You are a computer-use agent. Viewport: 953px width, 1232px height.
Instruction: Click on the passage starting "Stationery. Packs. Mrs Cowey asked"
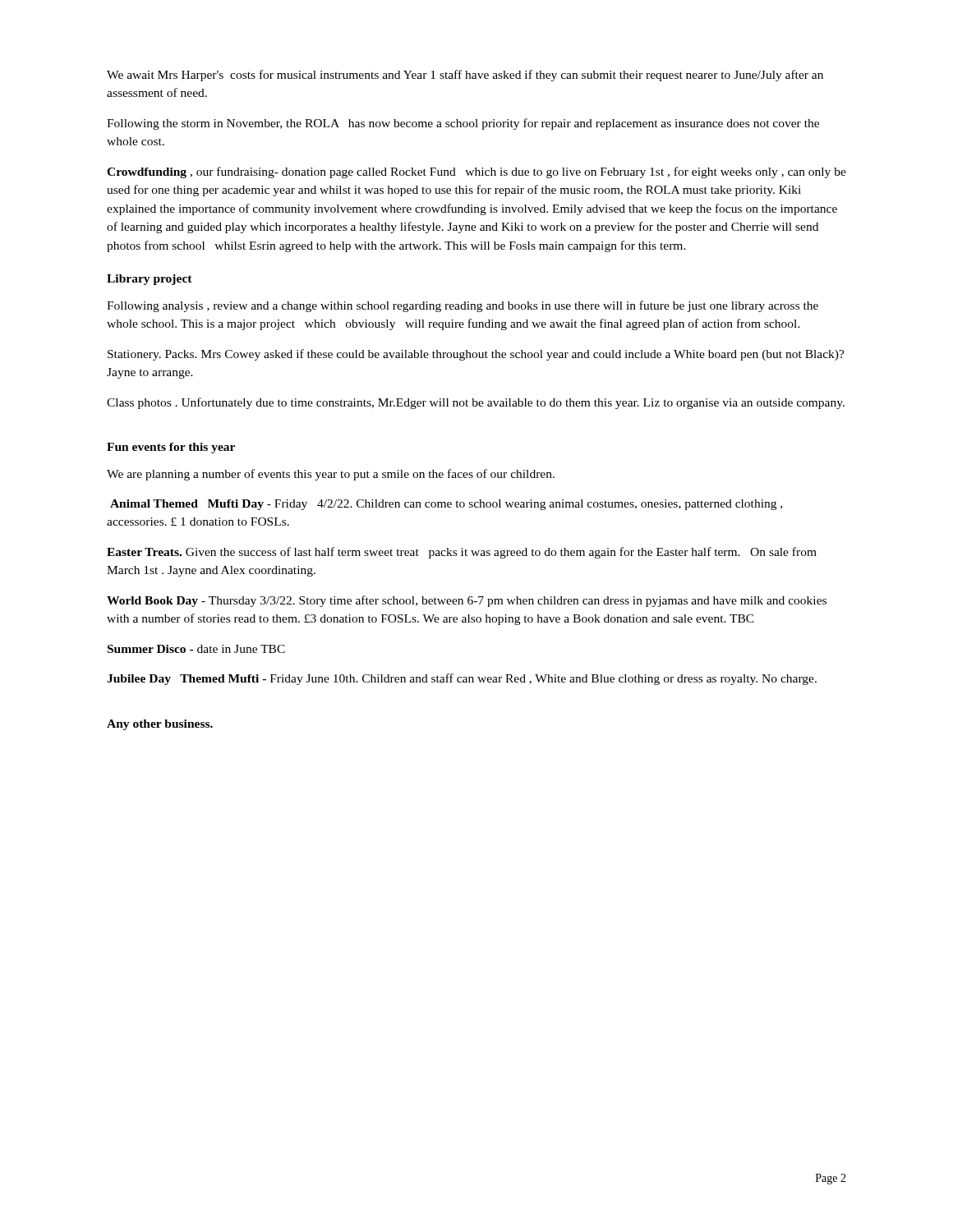coord(476,363)
